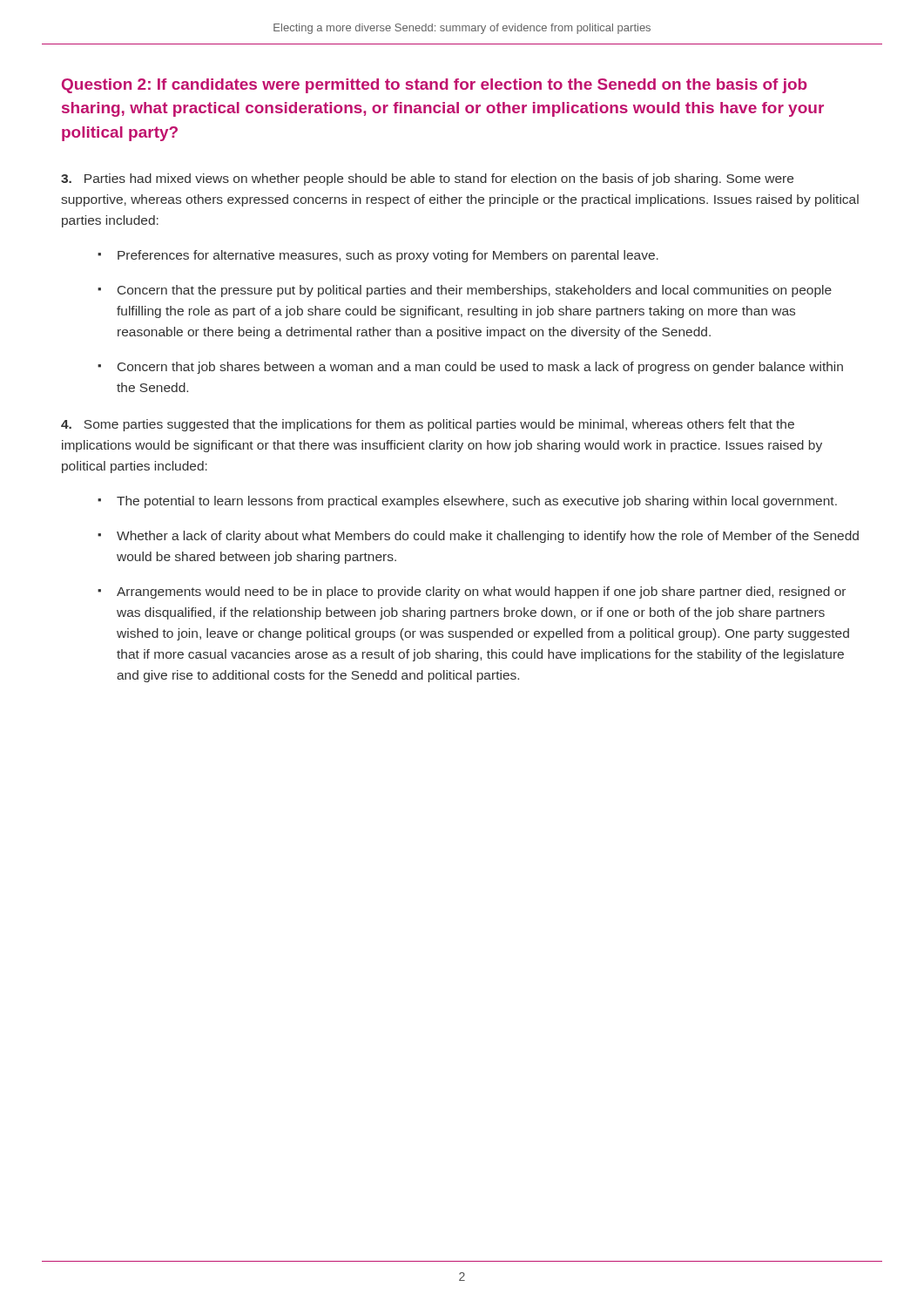Select the list item with the text "The potential to learn lessons from practical examples"
This screenshot has height=1307, width=924.
click(x=477, y=501)
